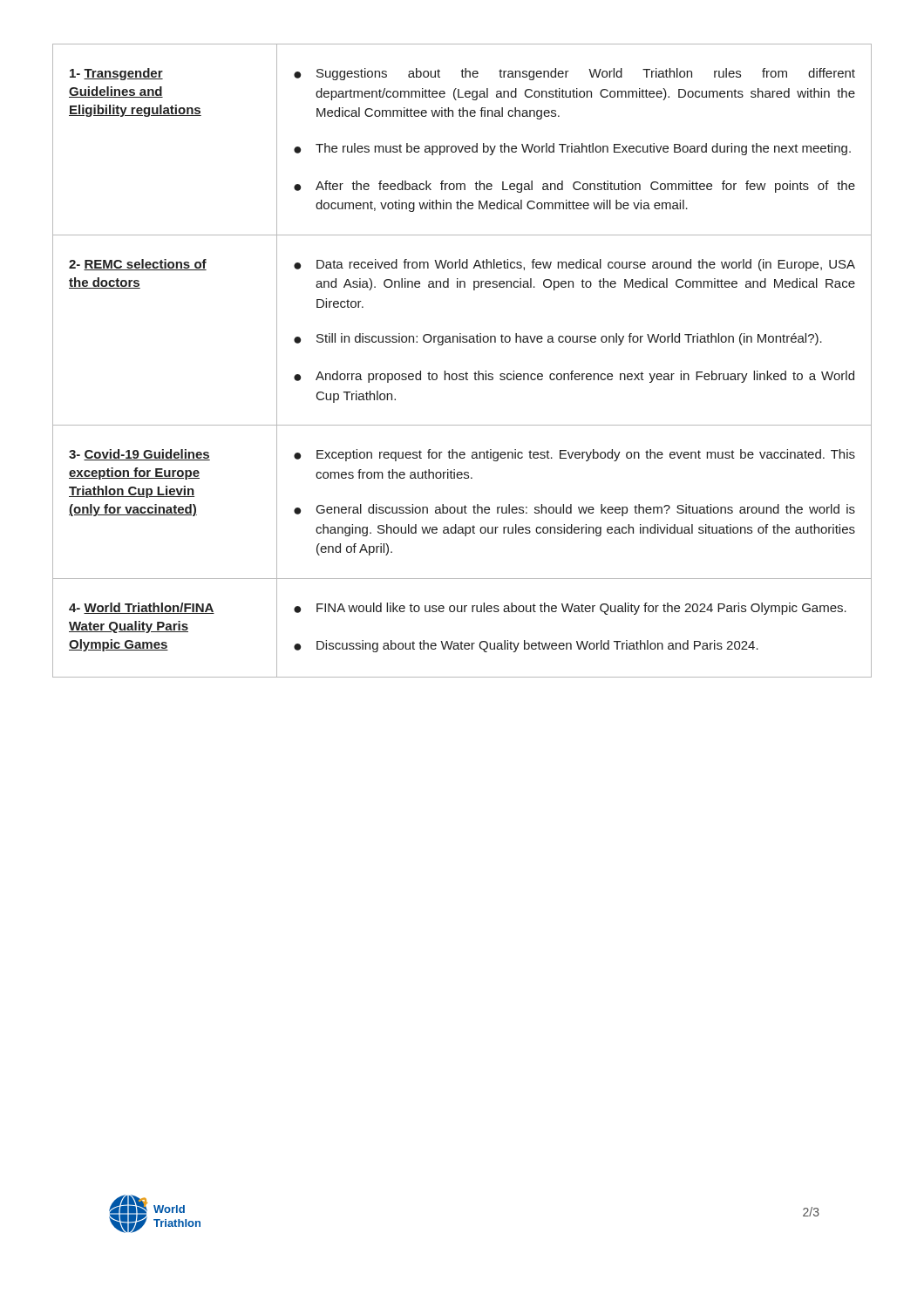924x1308 pixels.
Task: Locate a table
Action: 462,361
